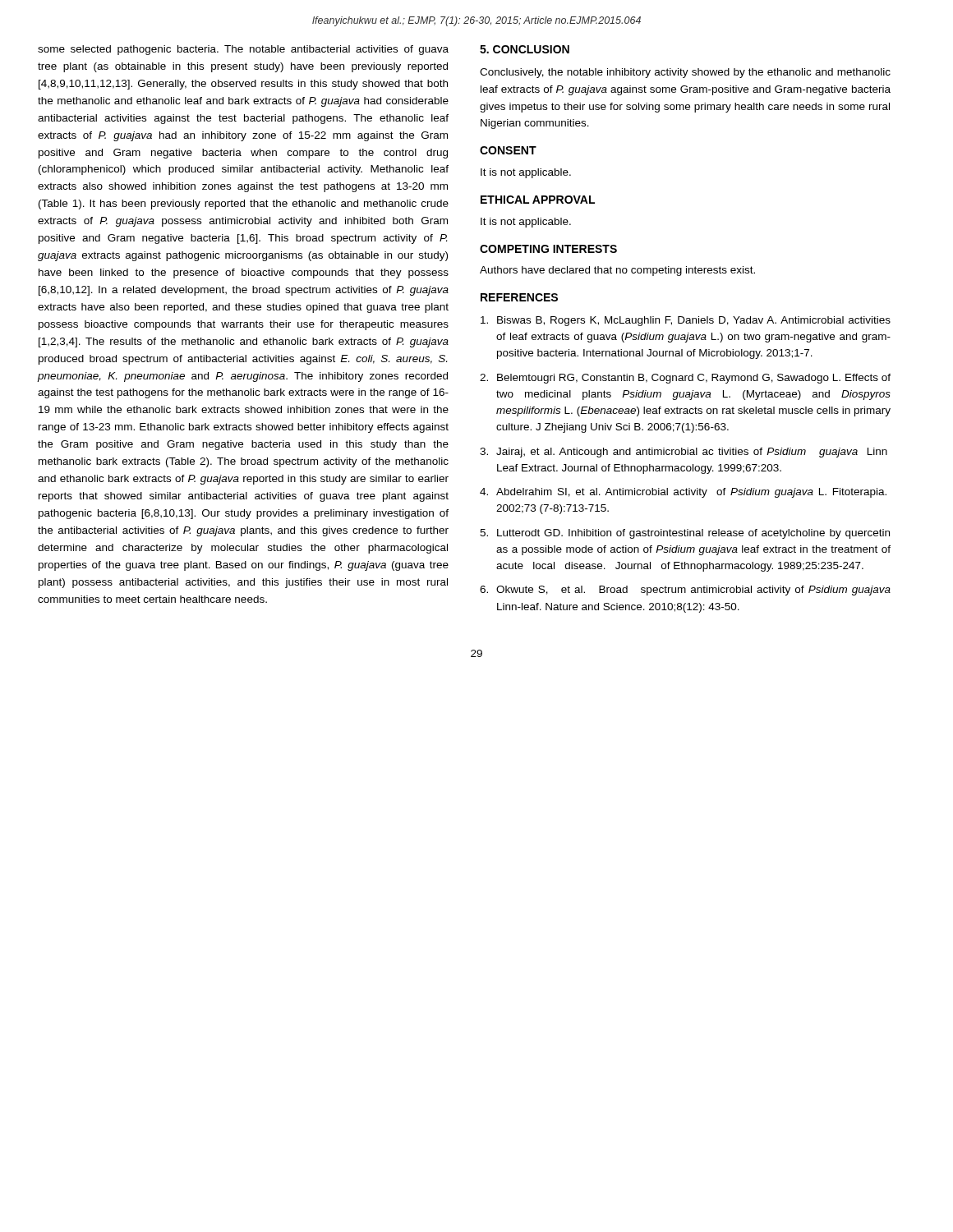
Task: Locate the text block with the text "Authors have declared that no competing"
Action: [x=618, y=270]
